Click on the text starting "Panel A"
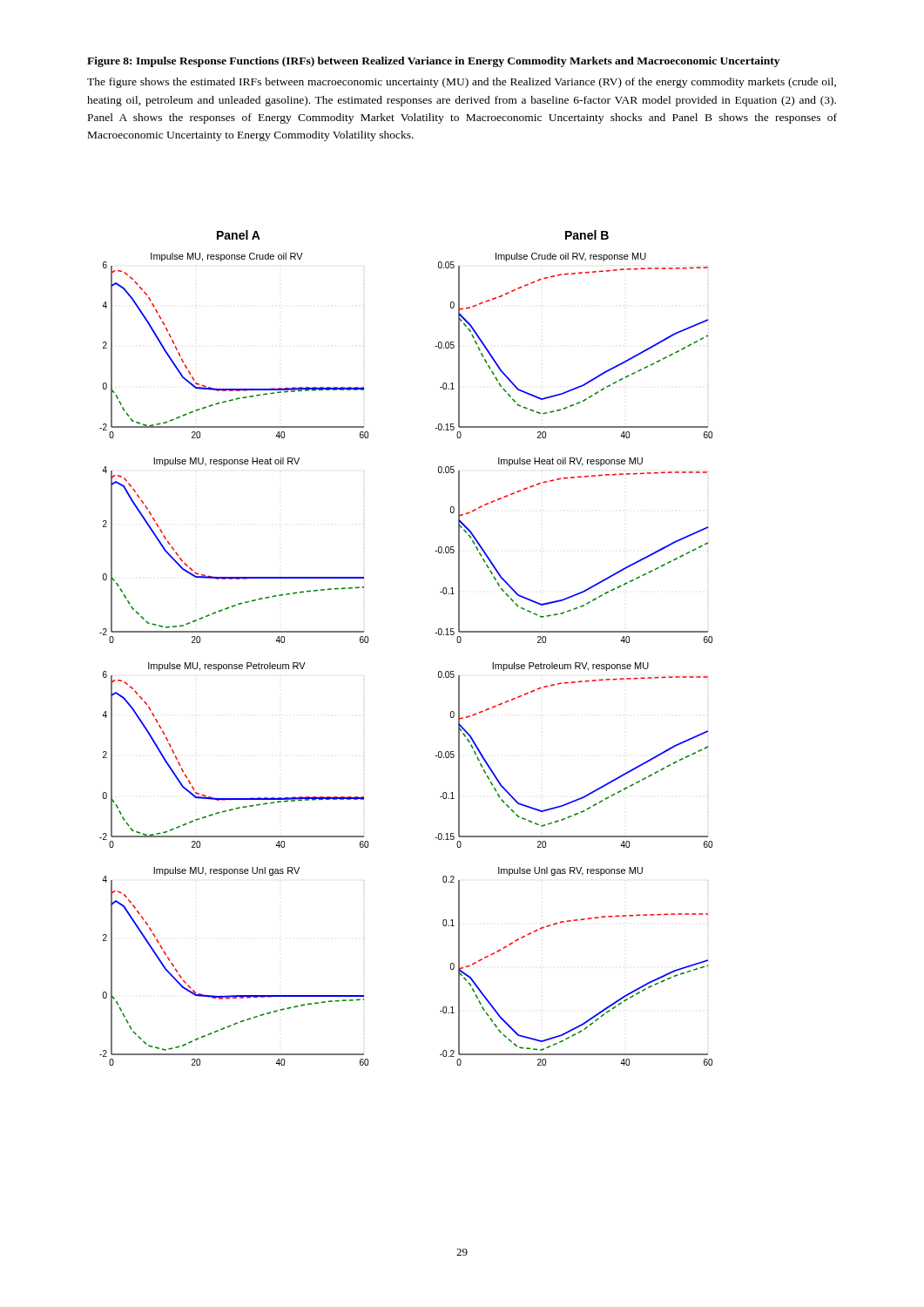This screenshot has width=924, height=1307. coord(238,235)
